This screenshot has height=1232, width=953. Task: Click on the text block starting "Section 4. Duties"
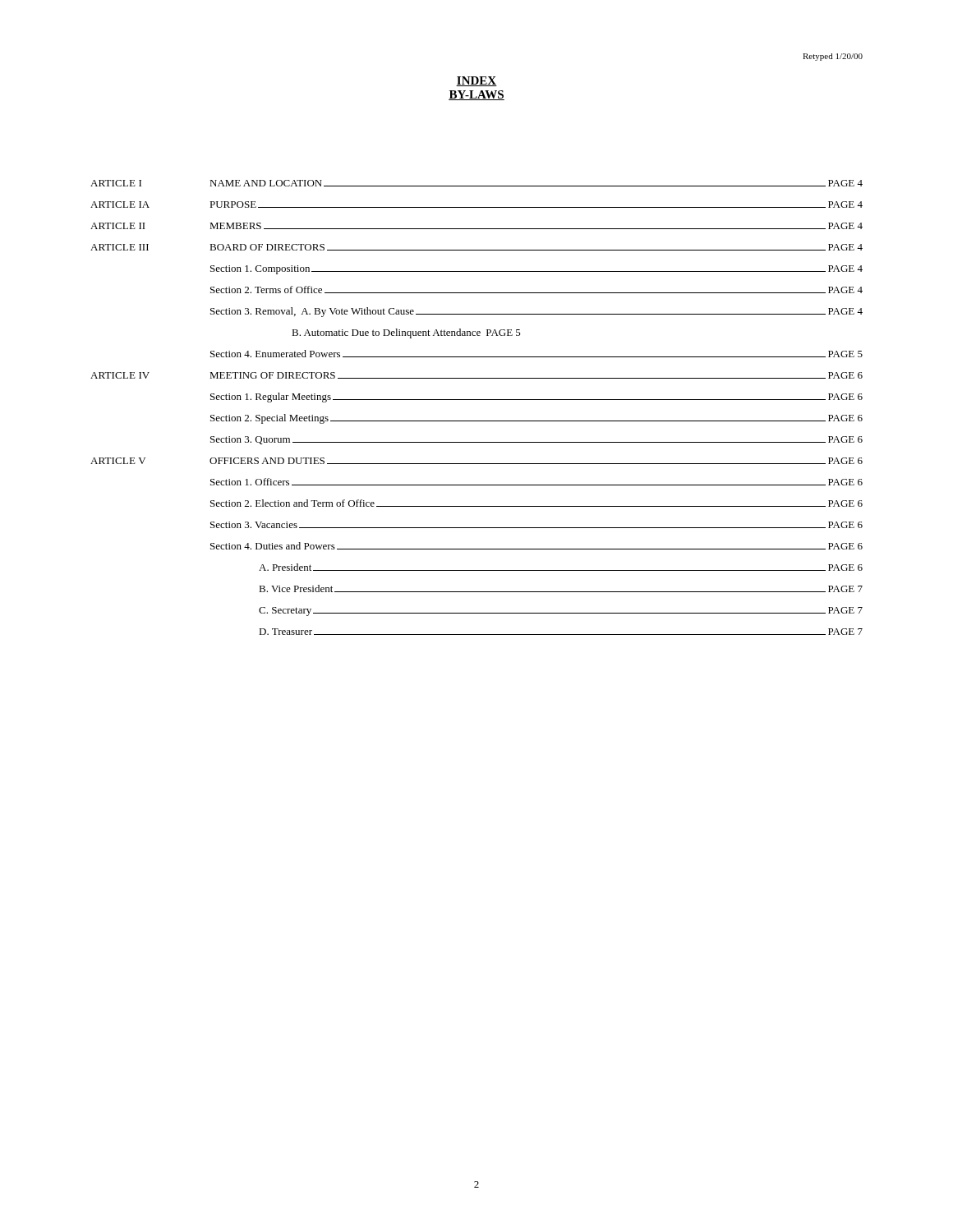pos(476,546)
